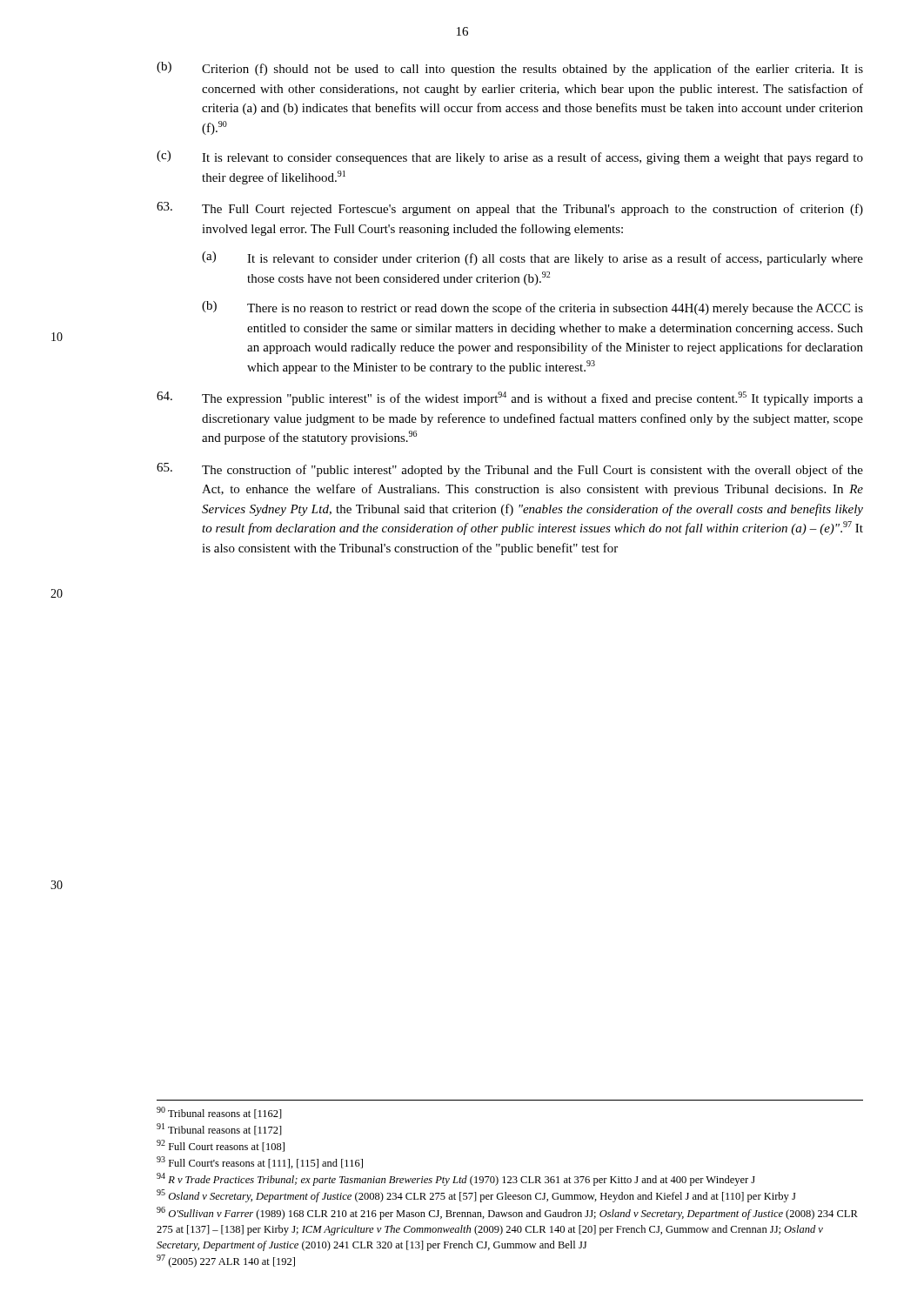The width and height of the screenshot is (924, 1305).
Task: Select the text block that says "The construction of "public interest" adopted by the"
Action: pyautogui.click(x=510, y=509)
